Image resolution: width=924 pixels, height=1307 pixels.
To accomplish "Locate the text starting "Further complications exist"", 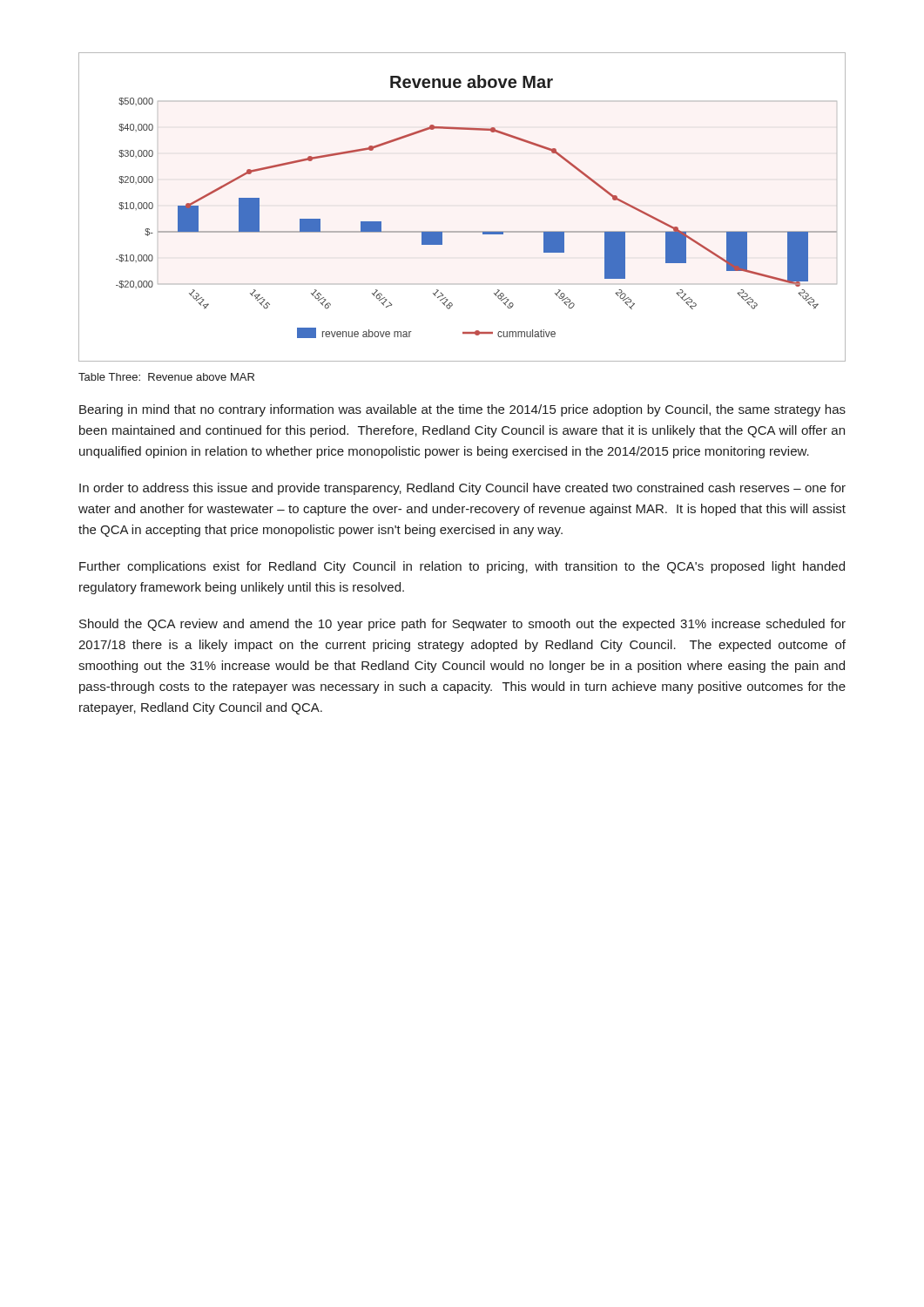I will 462,576.
